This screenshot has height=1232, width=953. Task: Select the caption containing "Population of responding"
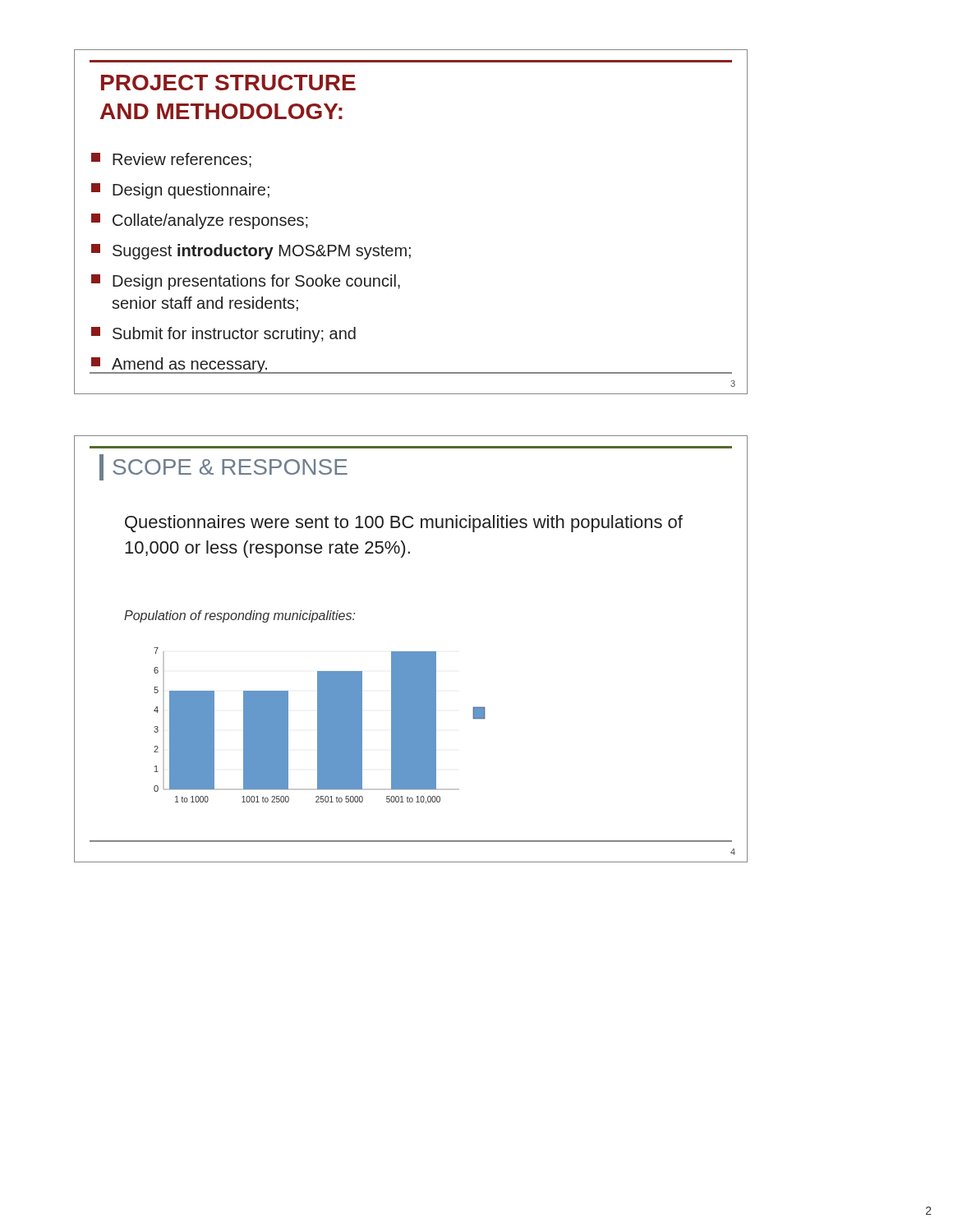(x=240, y=616)
